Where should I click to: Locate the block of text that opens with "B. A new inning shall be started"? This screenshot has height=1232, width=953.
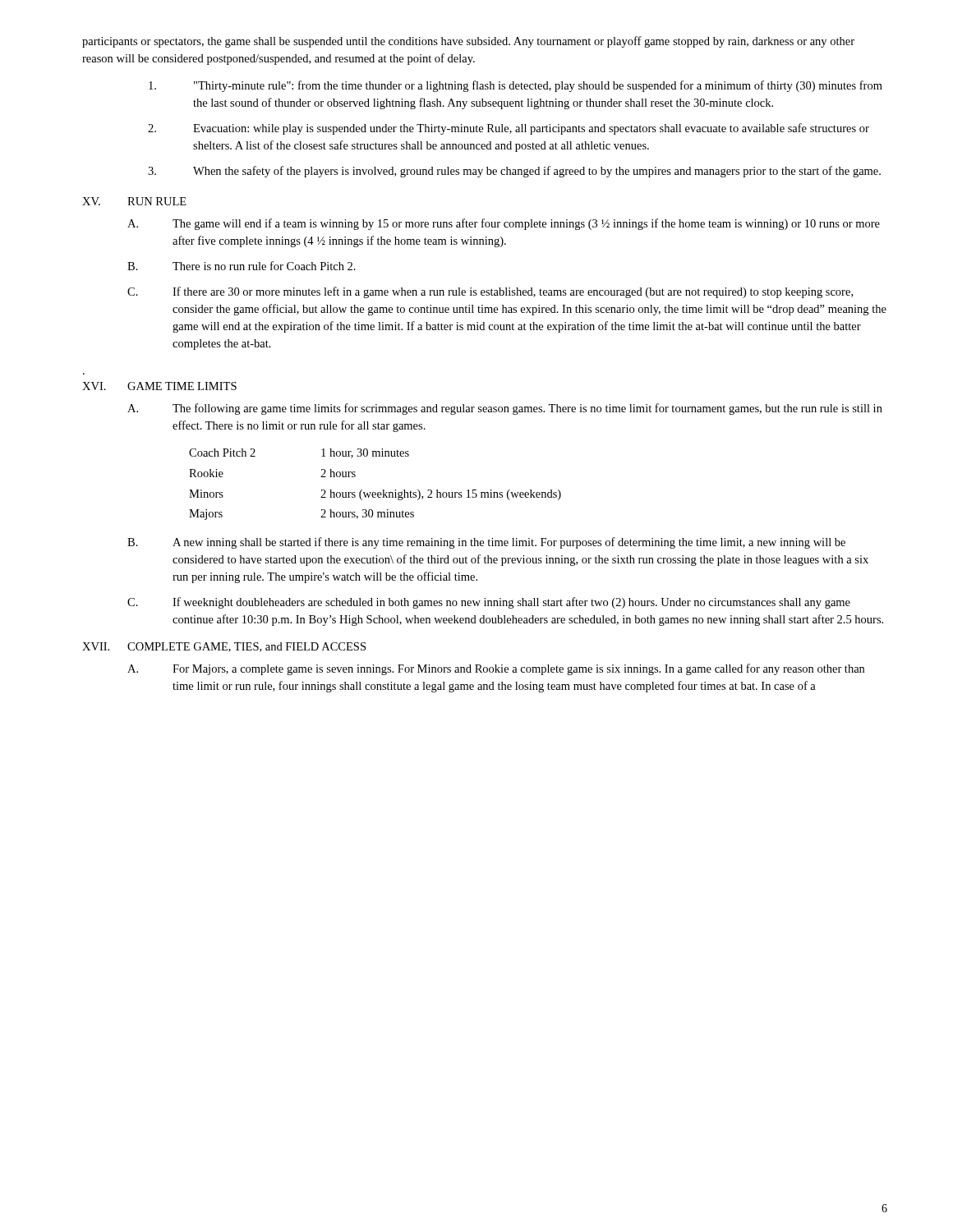(x=507, y=560)
